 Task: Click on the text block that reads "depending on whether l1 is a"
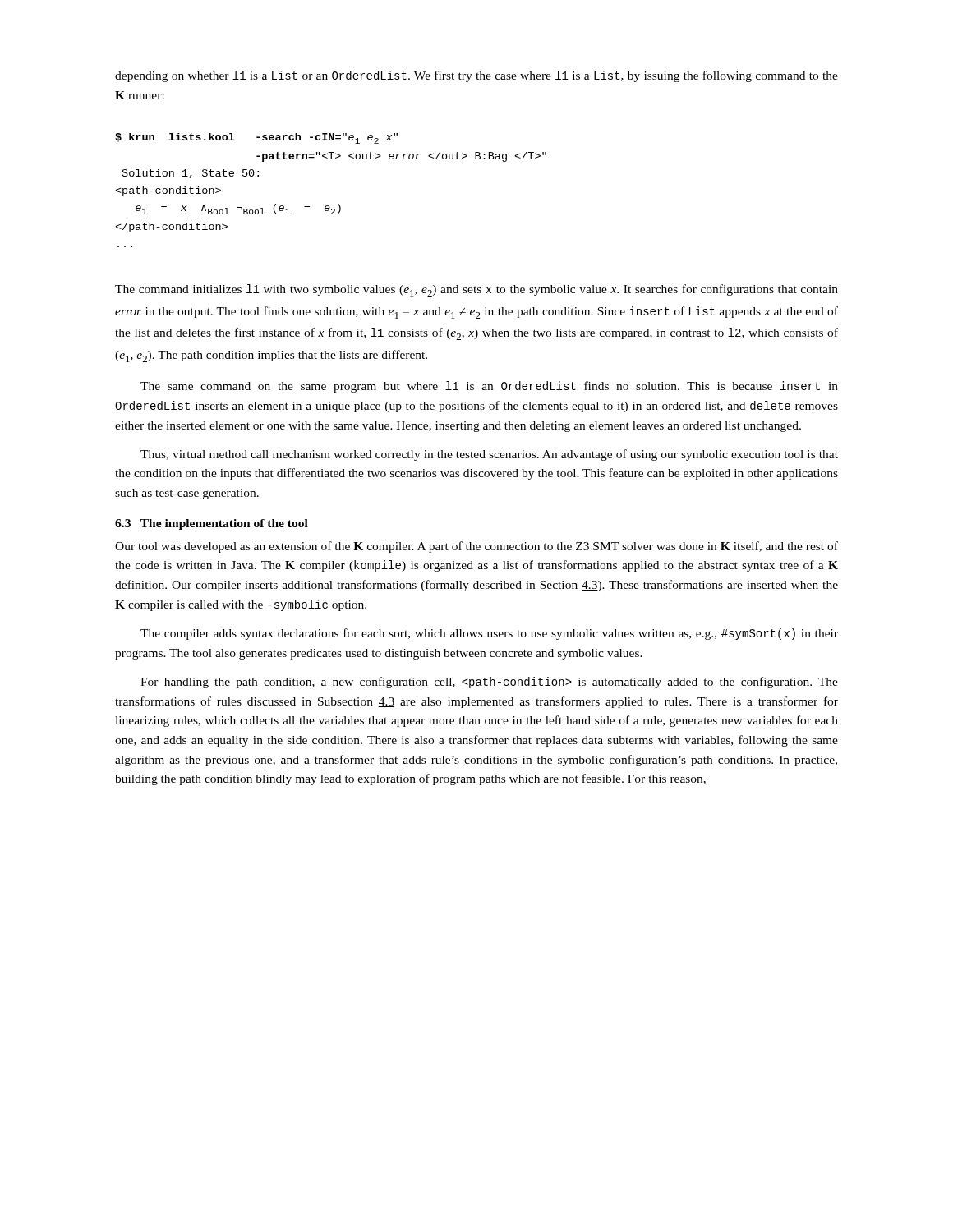(x=476, y=85)
